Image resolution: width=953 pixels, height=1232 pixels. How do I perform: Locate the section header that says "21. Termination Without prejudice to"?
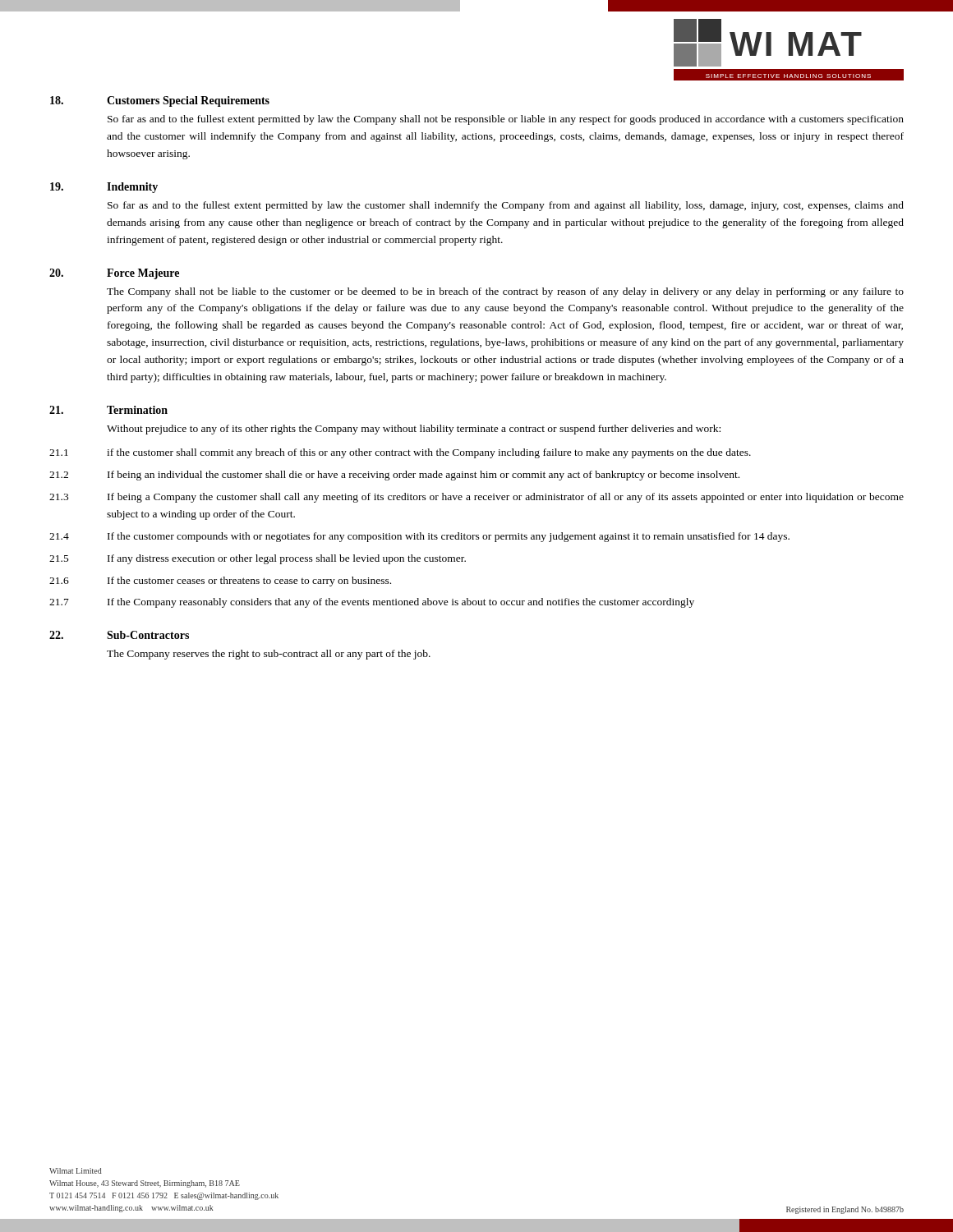pos(476,421)
